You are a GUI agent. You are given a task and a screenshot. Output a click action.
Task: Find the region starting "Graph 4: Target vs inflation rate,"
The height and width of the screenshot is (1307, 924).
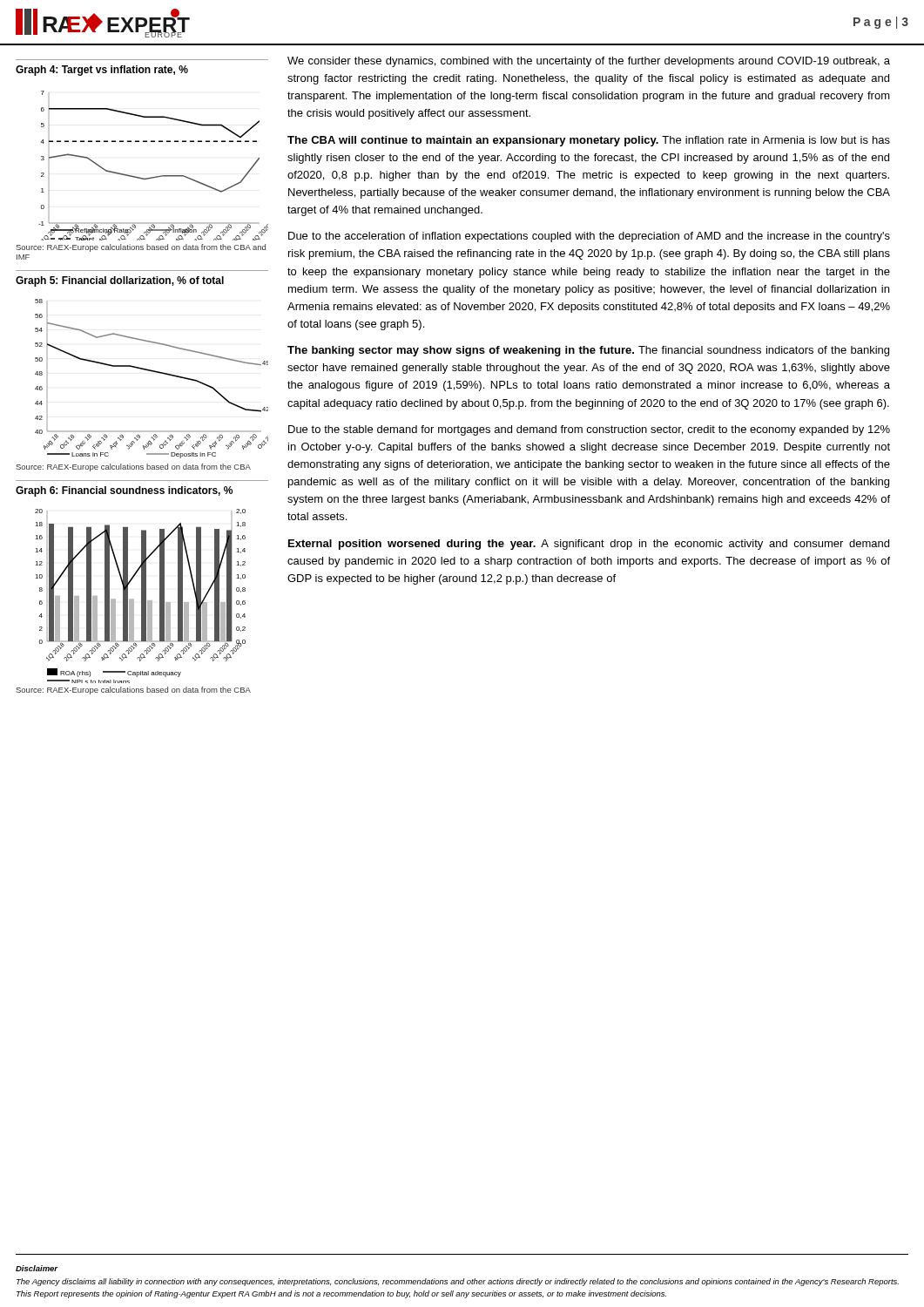(x=102, y=70)
